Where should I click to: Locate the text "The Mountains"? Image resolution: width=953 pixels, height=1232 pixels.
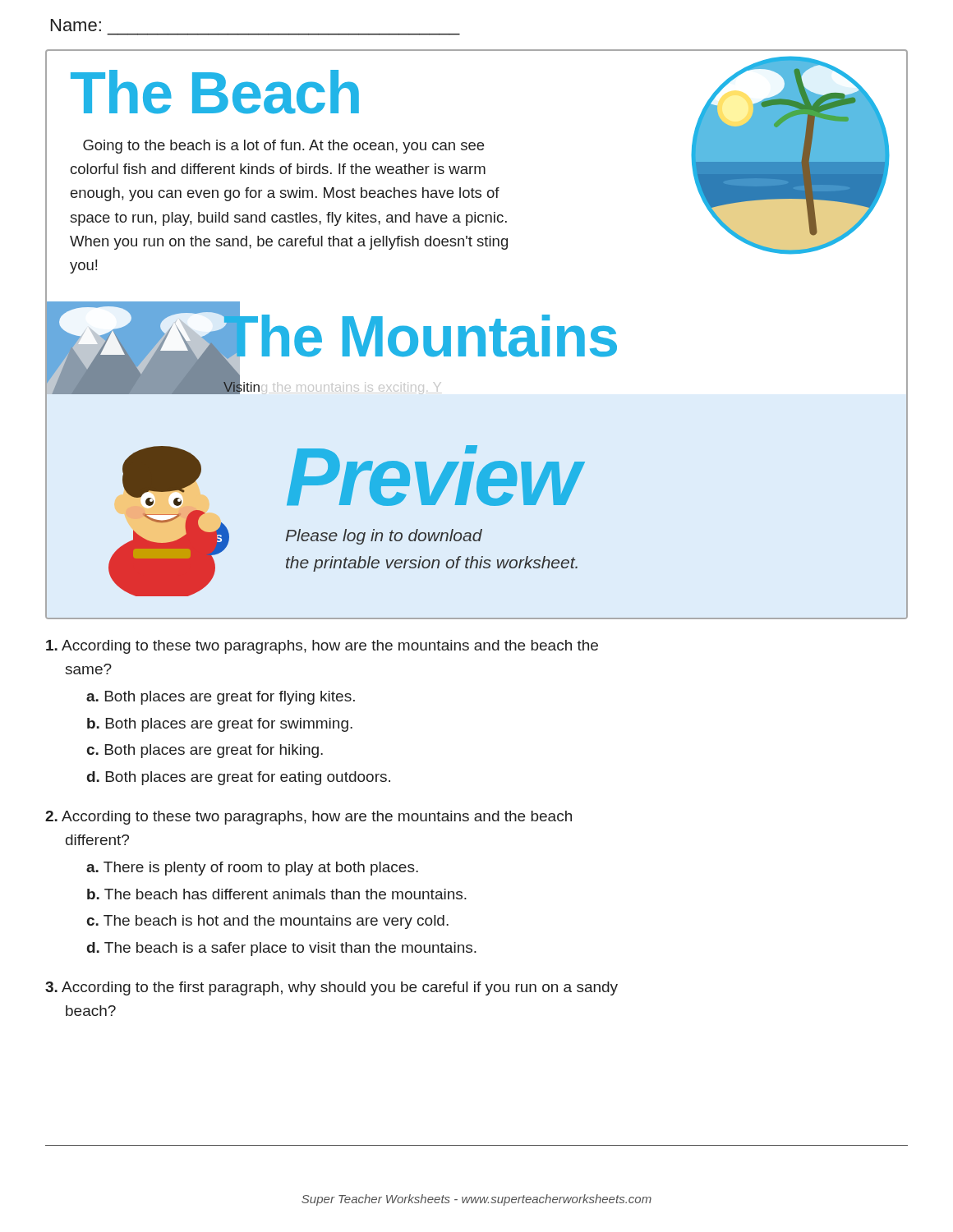[x=421, y=337]
